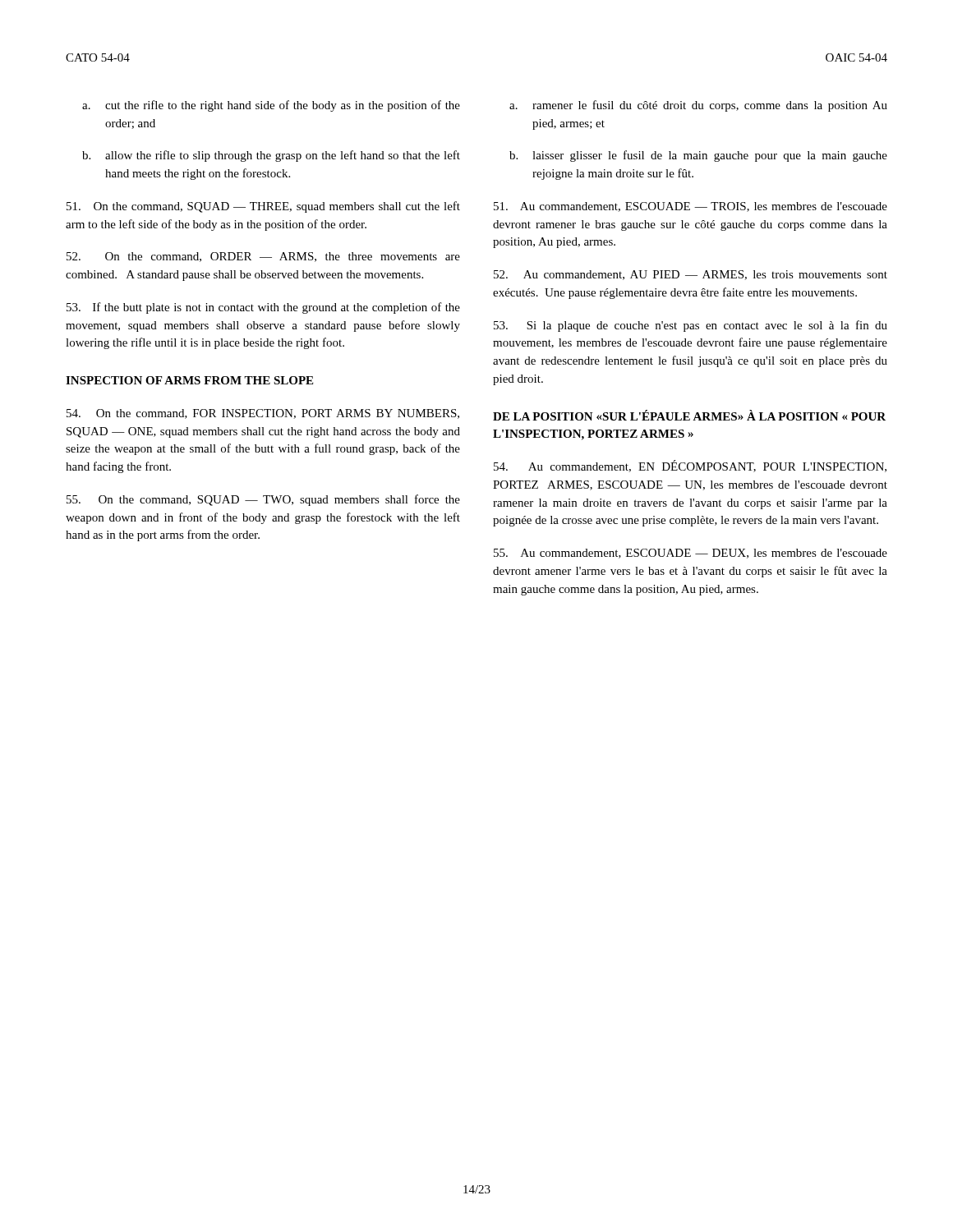The height and width of the screenshot is (1232, 953).
Task: Select the passage starting "Si la plaque de couche n'est pas en"
Action: click(690, 352)
